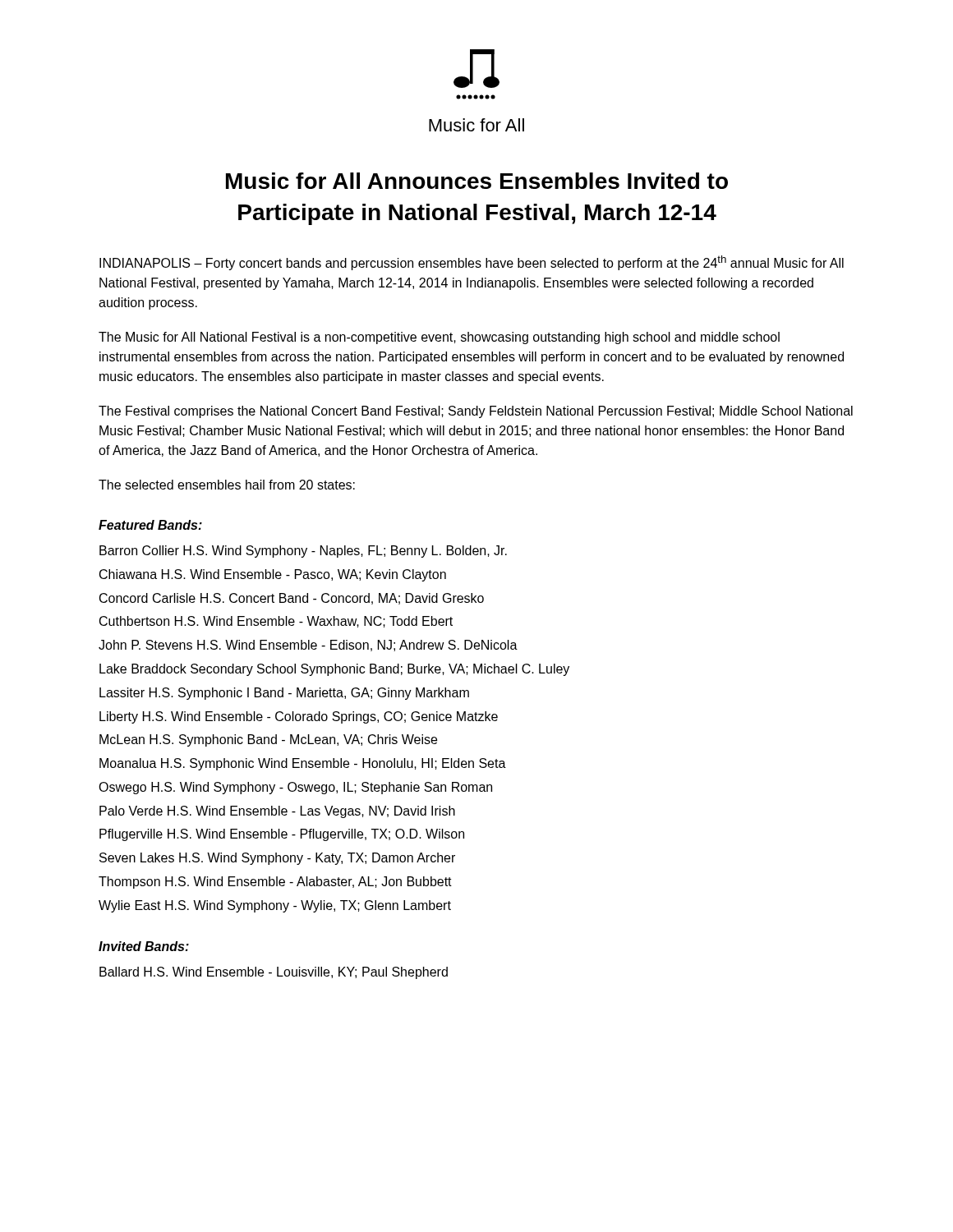Viewport: 953px width, 1232px height.
Task: Point to the block starting "Liberty H.S. Wind Ensemble -"
Action: (x=298, y=716)
